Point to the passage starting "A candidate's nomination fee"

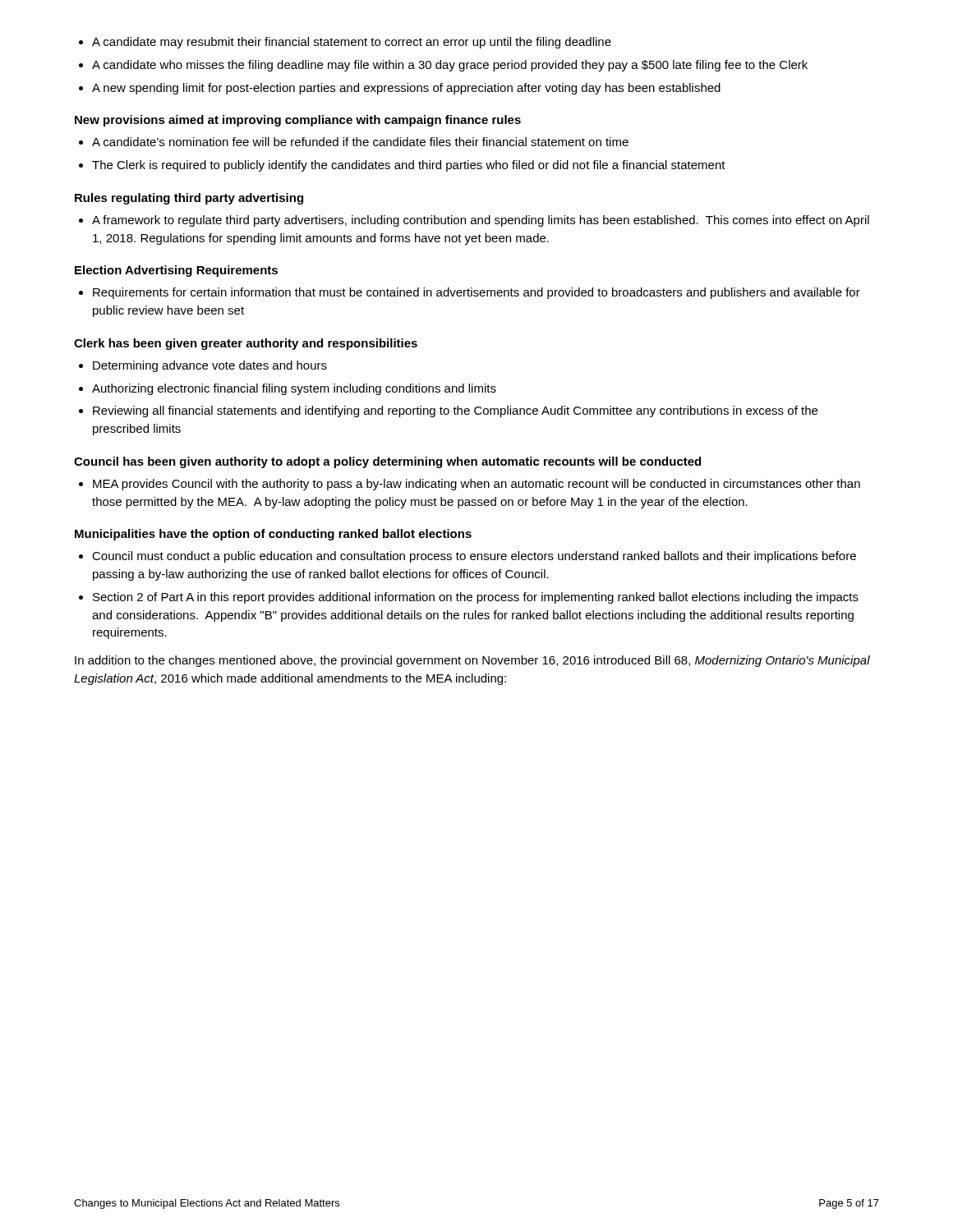click(x=486, y=142)
